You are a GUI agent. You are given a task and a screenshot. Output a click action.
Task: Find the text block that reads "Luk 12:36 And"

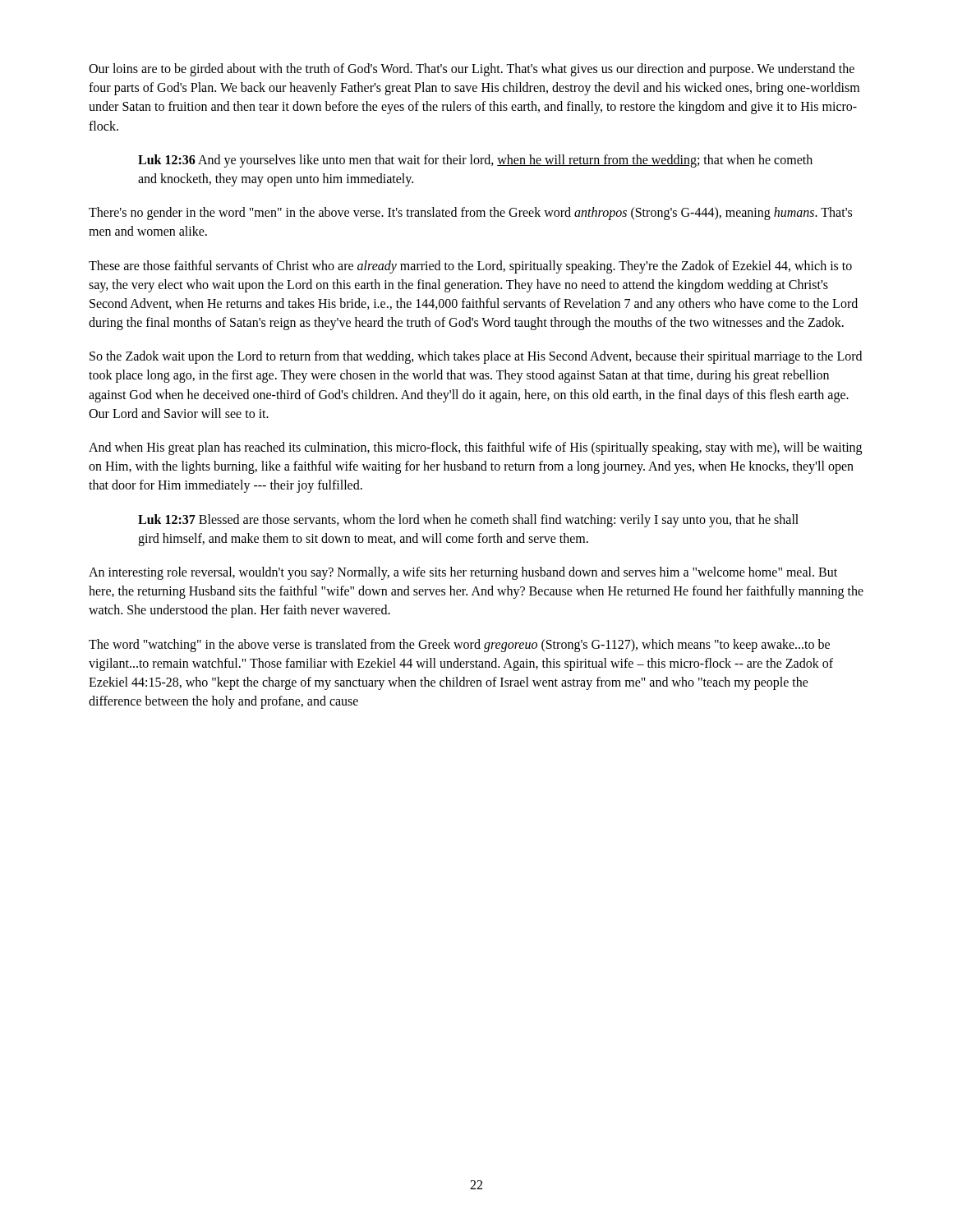tap(476, 169)
